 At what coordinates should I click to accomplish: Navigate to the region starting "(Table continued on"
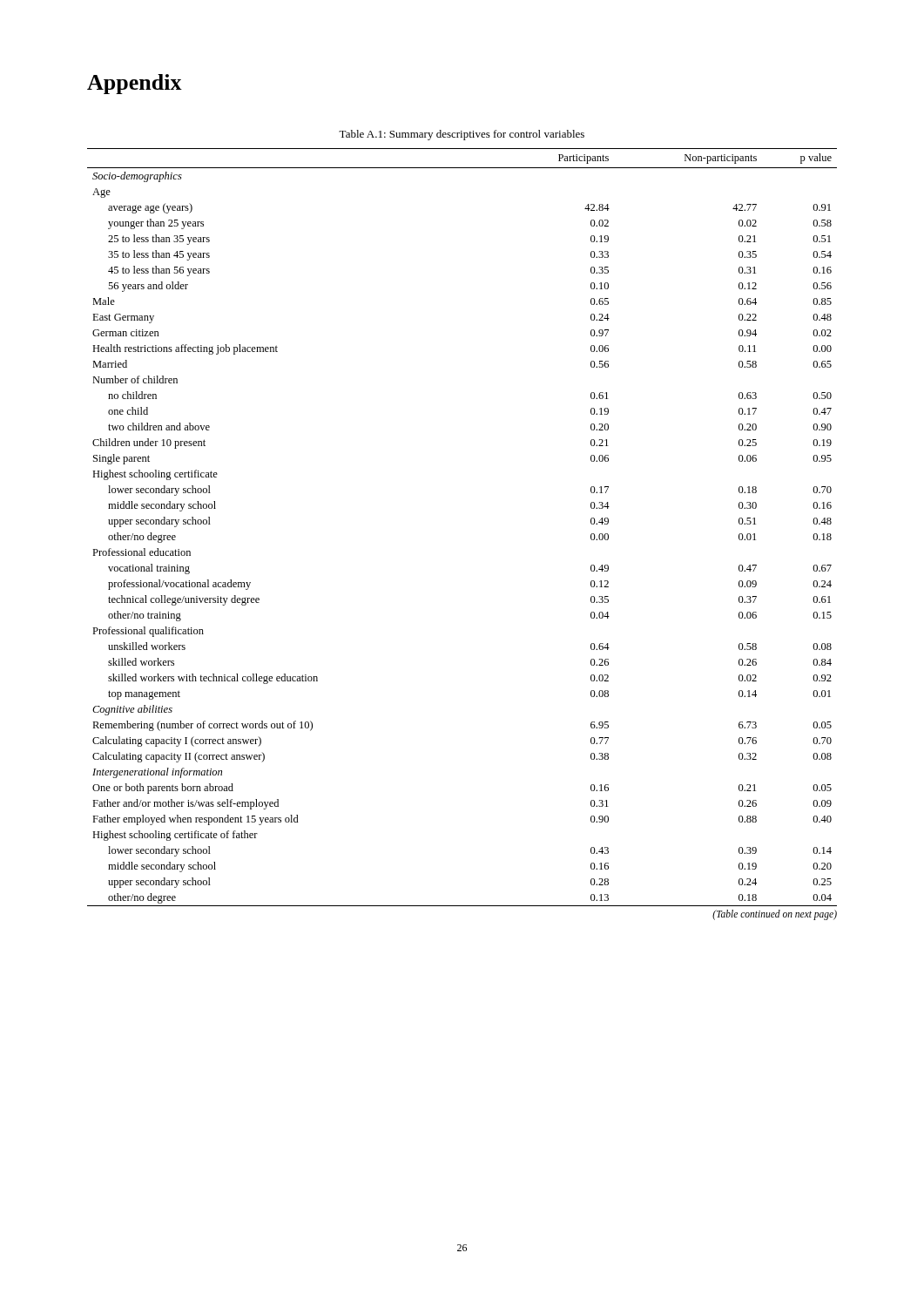click(x=775, y=914)
